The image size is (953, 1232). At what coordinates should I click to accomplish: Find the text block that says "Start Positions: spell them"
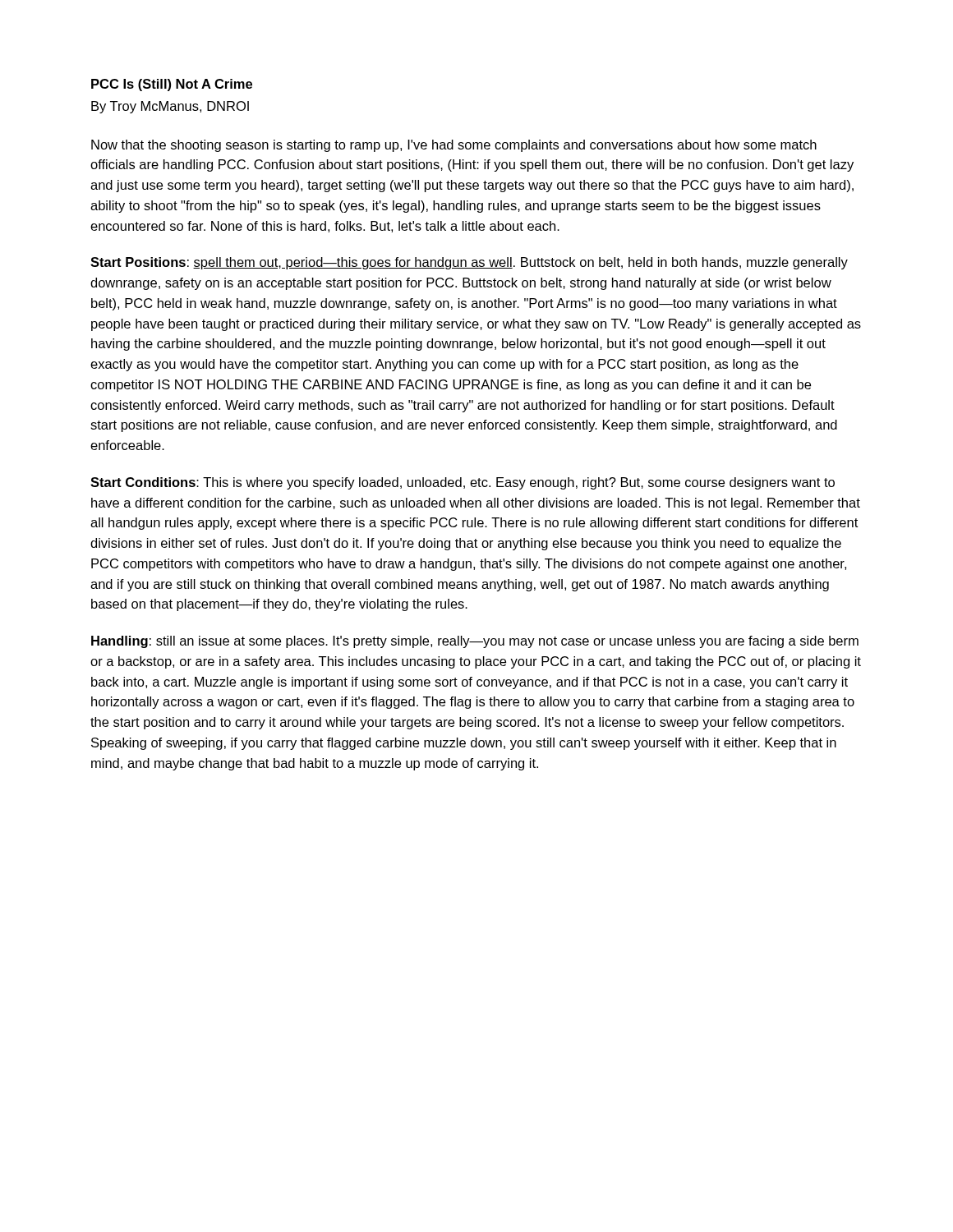pos(476,354)
